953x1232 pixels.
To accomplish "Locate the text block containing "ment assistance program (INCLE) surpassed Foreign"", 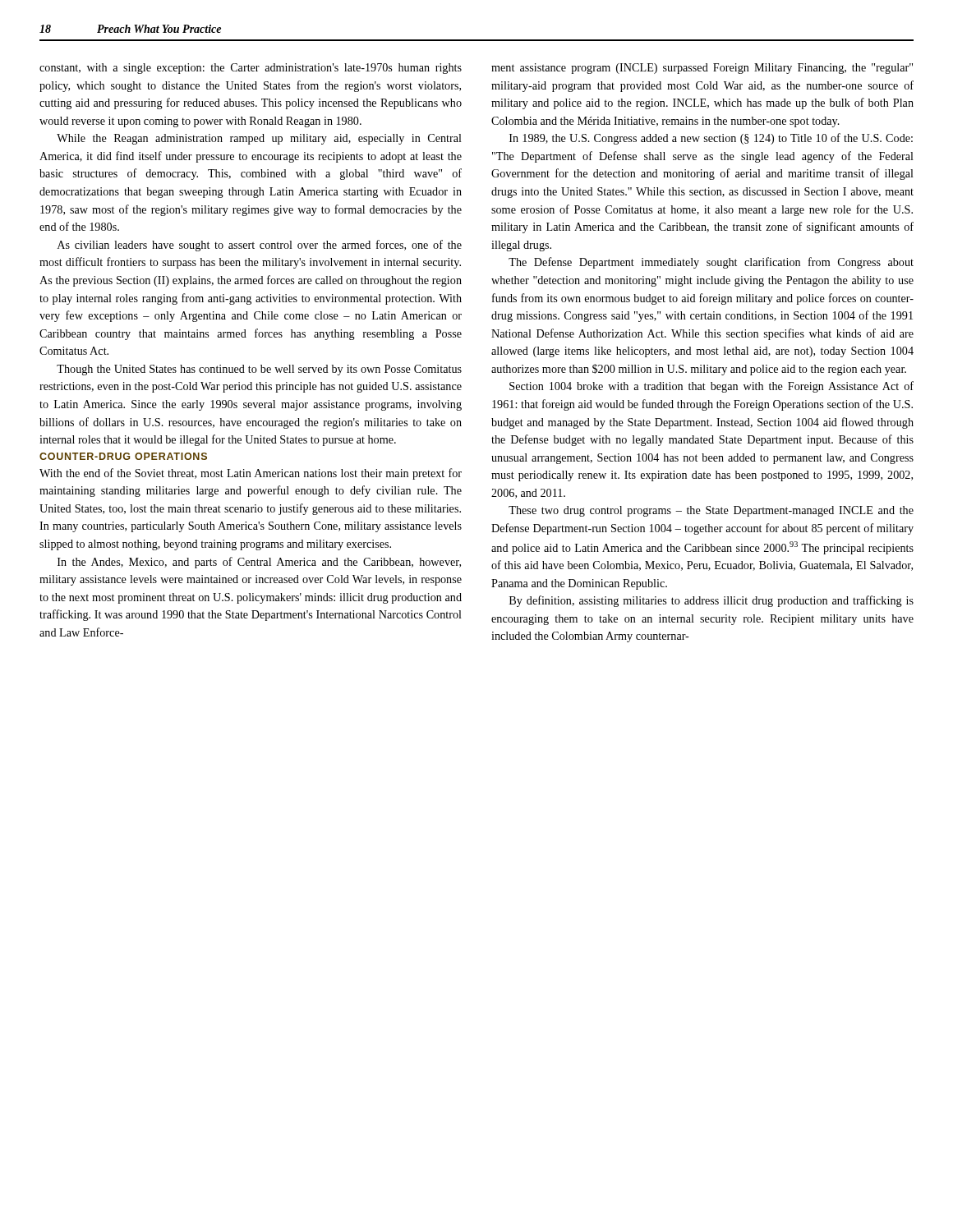I will tap(702, 95).
